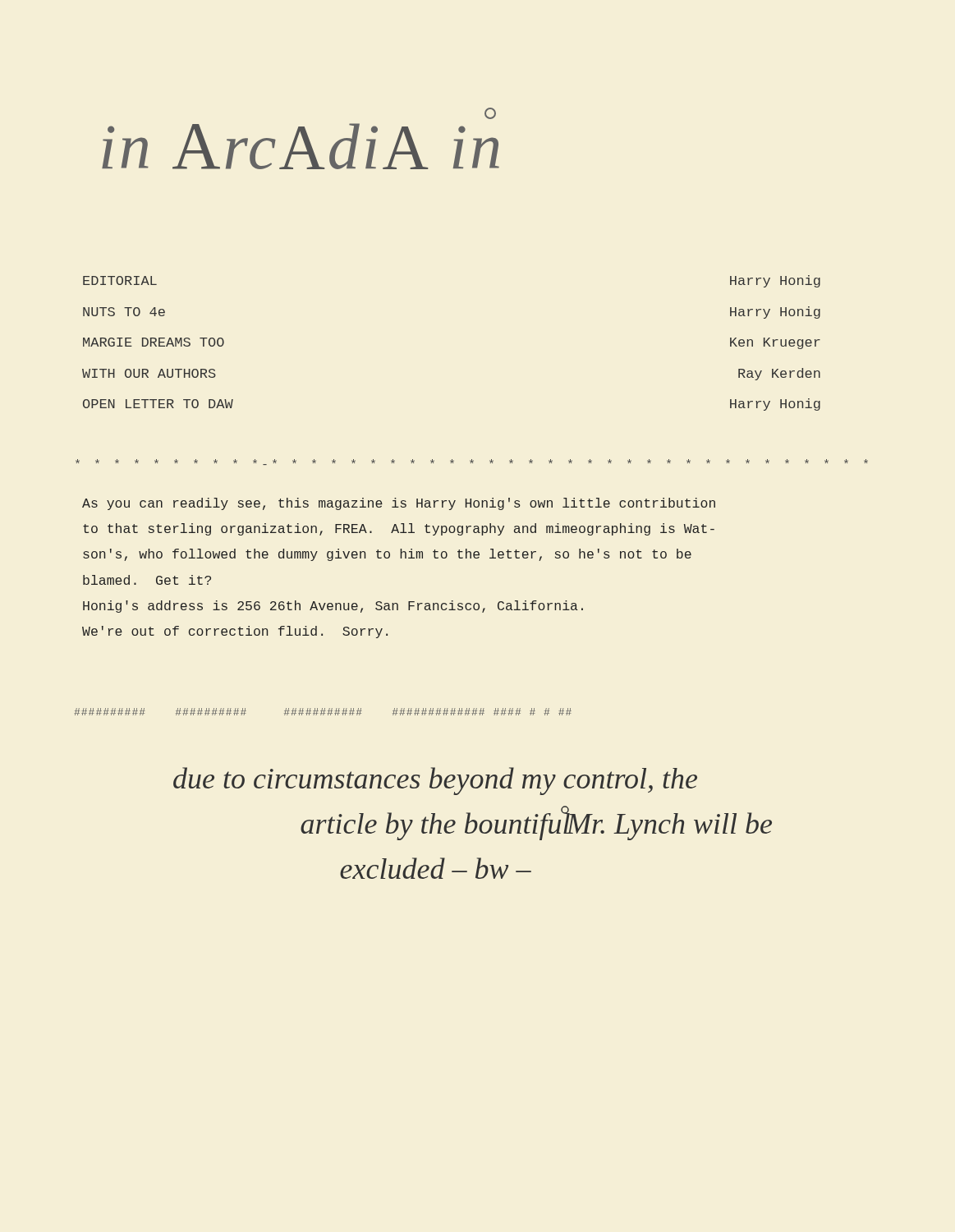This screenshot has width=955, height=1232.
Task: Navigate to the region starting "due to circumstances beyond my control, the article"
Action: (x=435, y=830)
